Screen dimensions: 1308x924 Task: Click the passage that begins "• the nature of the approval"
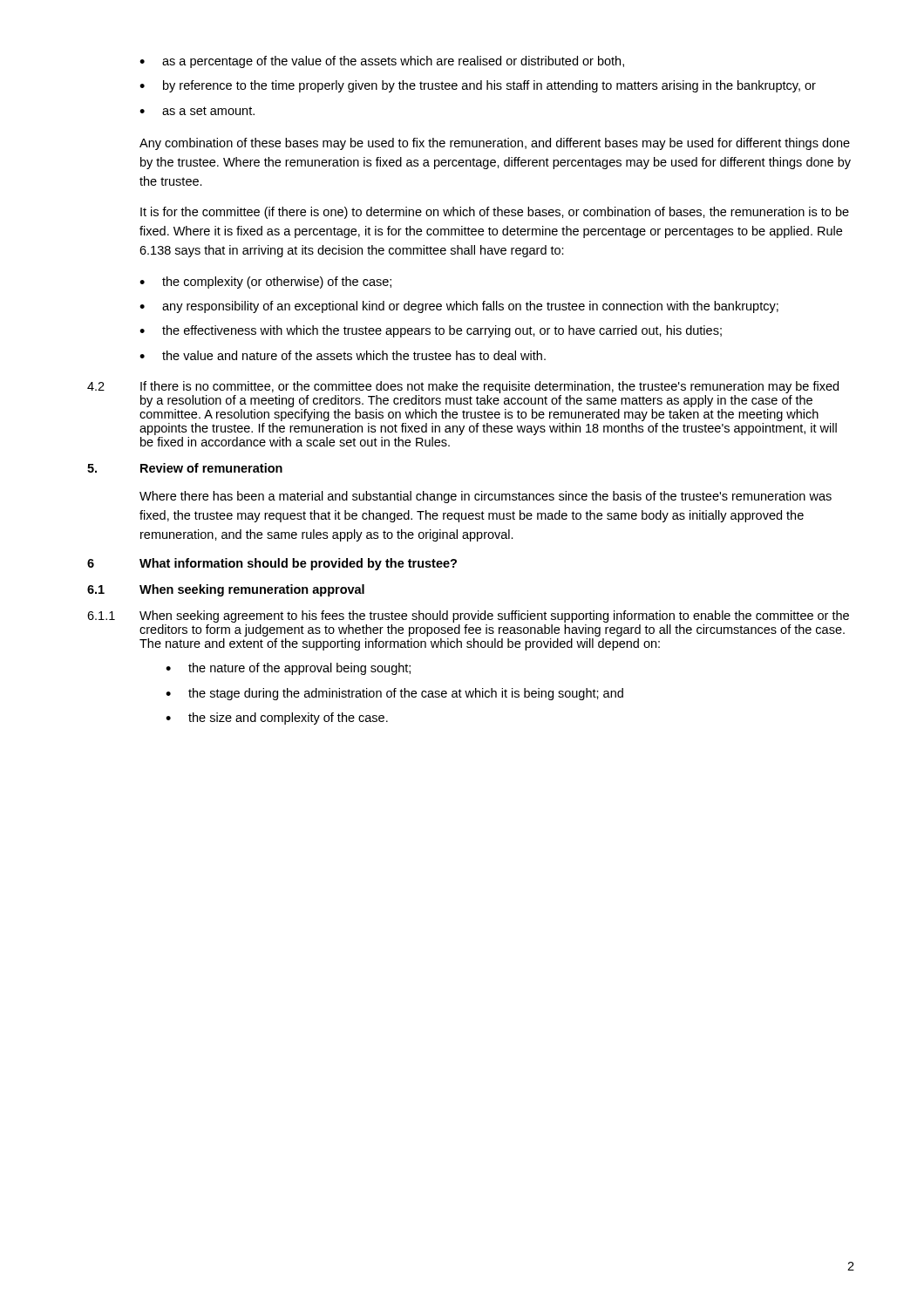289,670
